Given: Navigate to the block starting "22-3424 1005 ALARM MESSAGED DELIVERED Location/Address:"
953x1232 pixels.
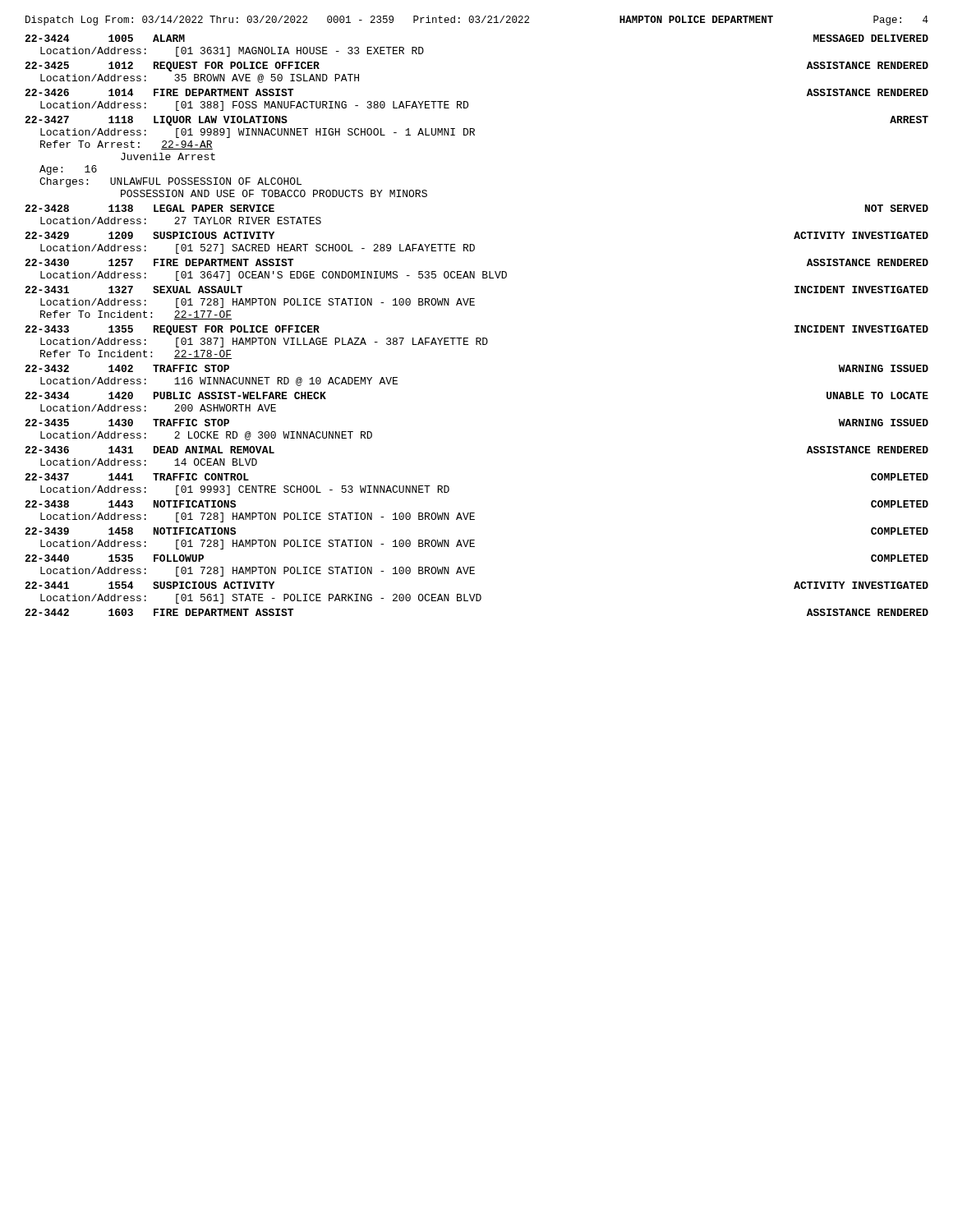Looking at the screenshot, I should click(x=53, y=38).
